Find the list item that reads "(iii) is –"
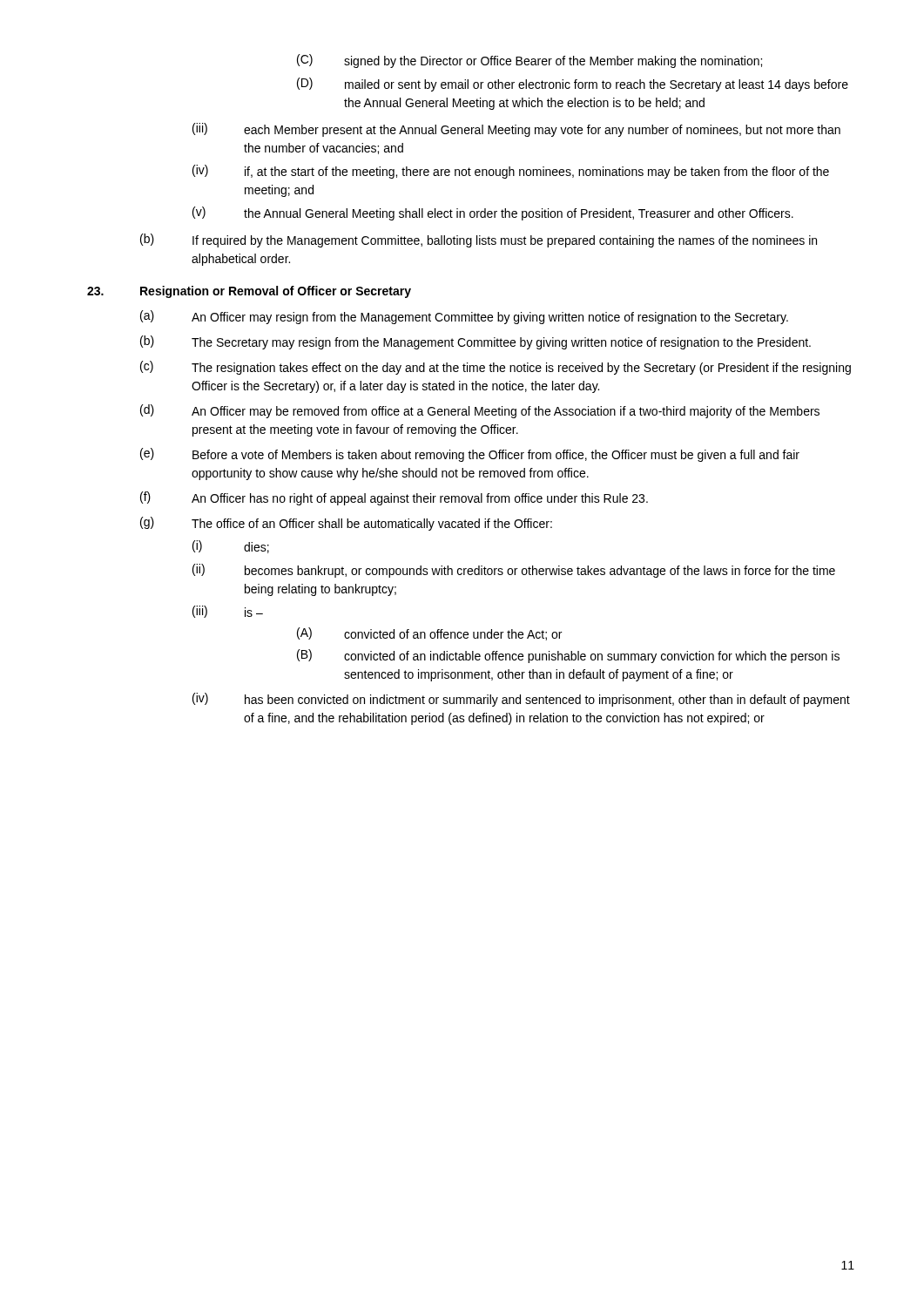The width and height of the screenshot is (924, 1307). tap(249, 611)
